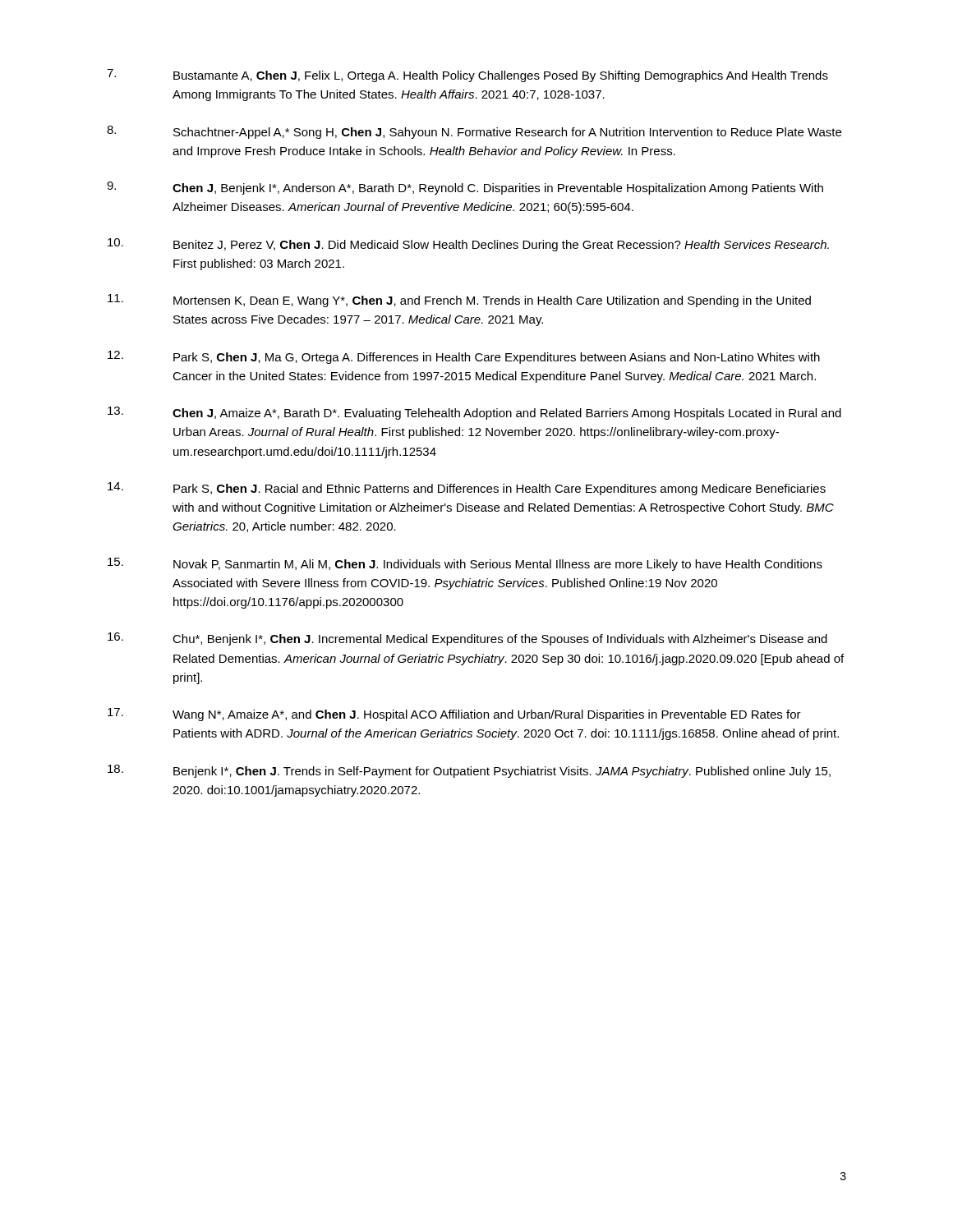Navigate to the text starting "8. Schachtner-Appel A,* Song H, Chen J, Sahyoun"

476,141
